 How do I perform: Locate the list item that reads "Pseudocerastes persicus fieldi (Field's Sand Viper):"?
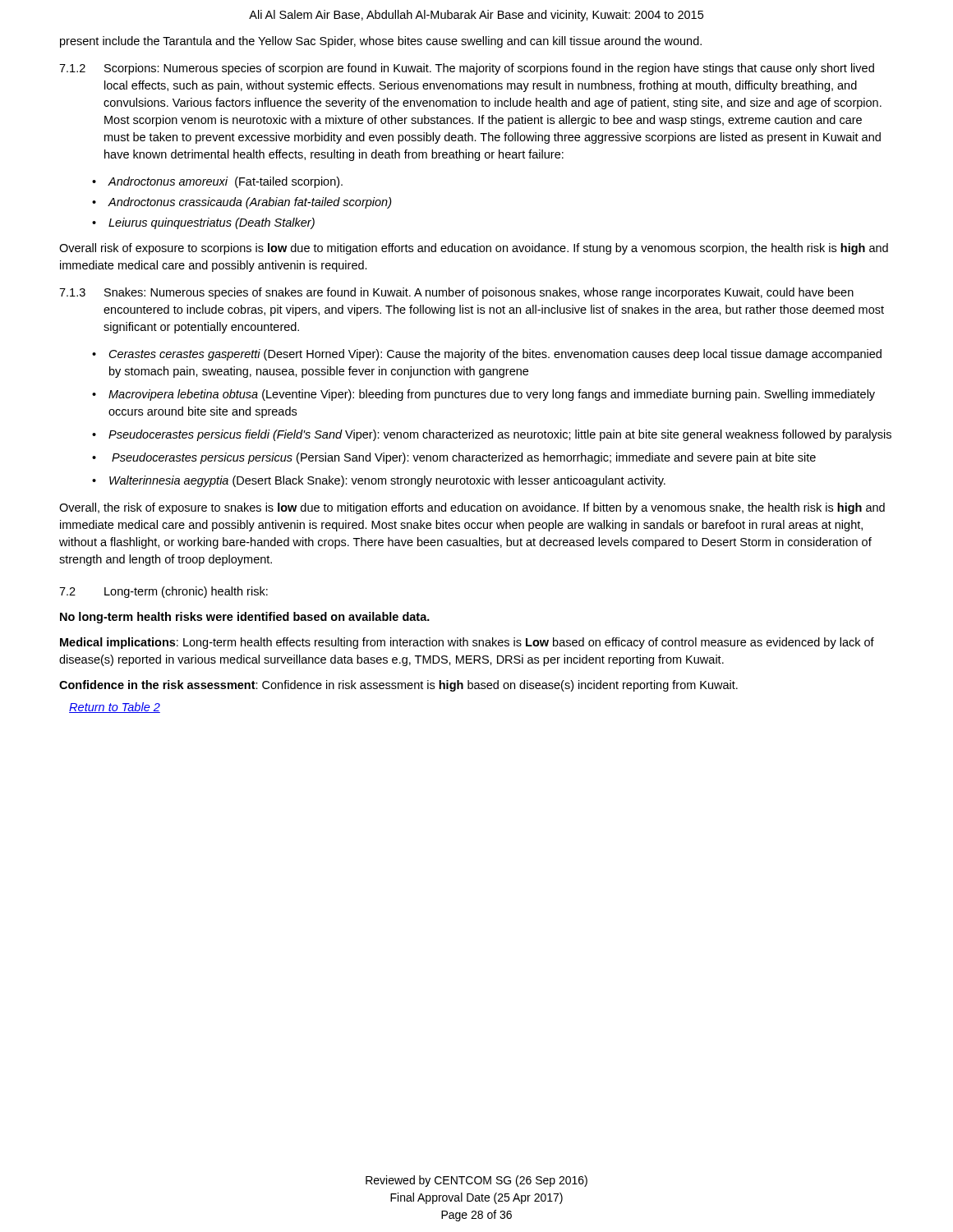pyautogui.click(x=500, y=435)
